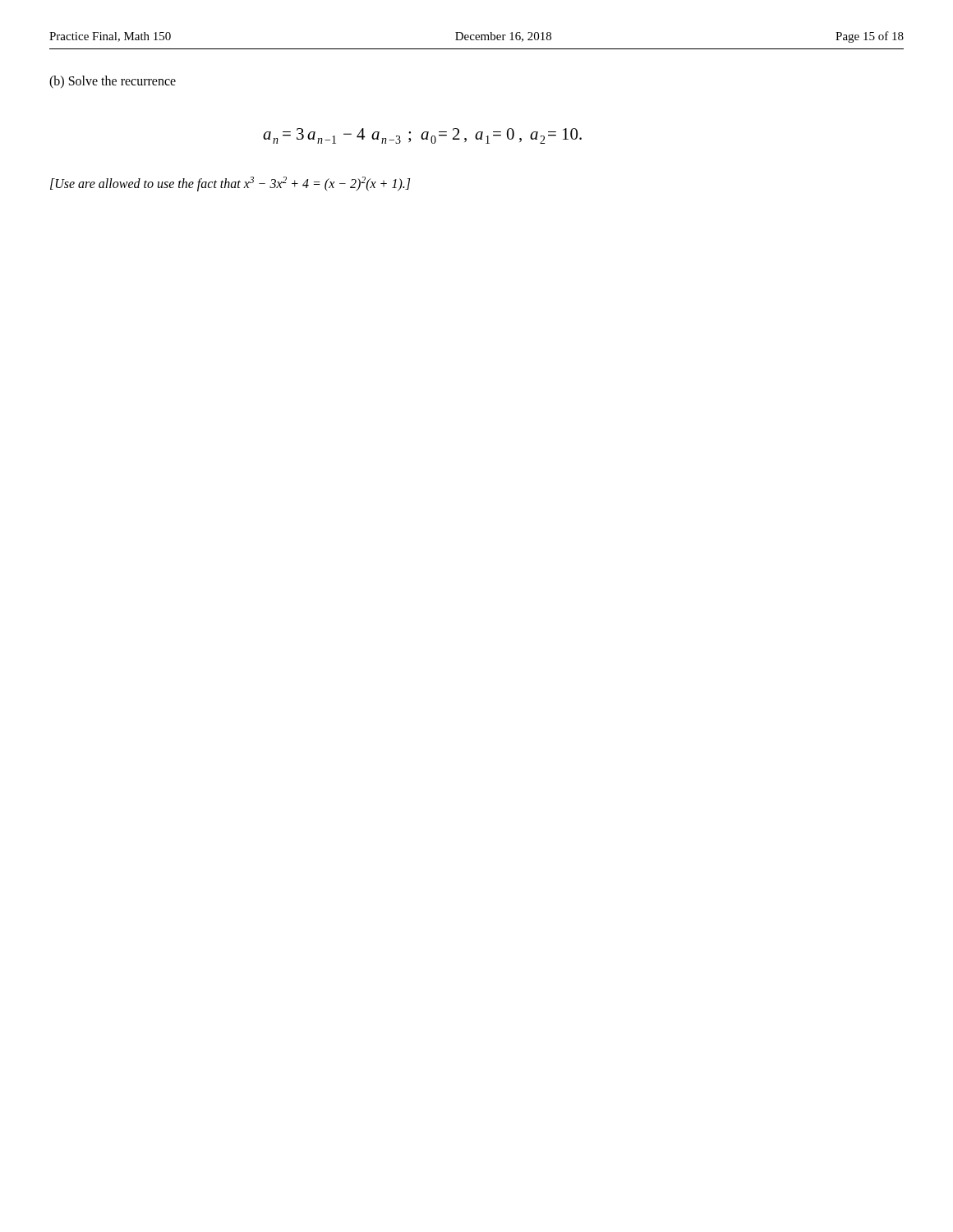Point to "(b) Solve the recurrence"
The image size is (953, 1232).
(113, 81)
